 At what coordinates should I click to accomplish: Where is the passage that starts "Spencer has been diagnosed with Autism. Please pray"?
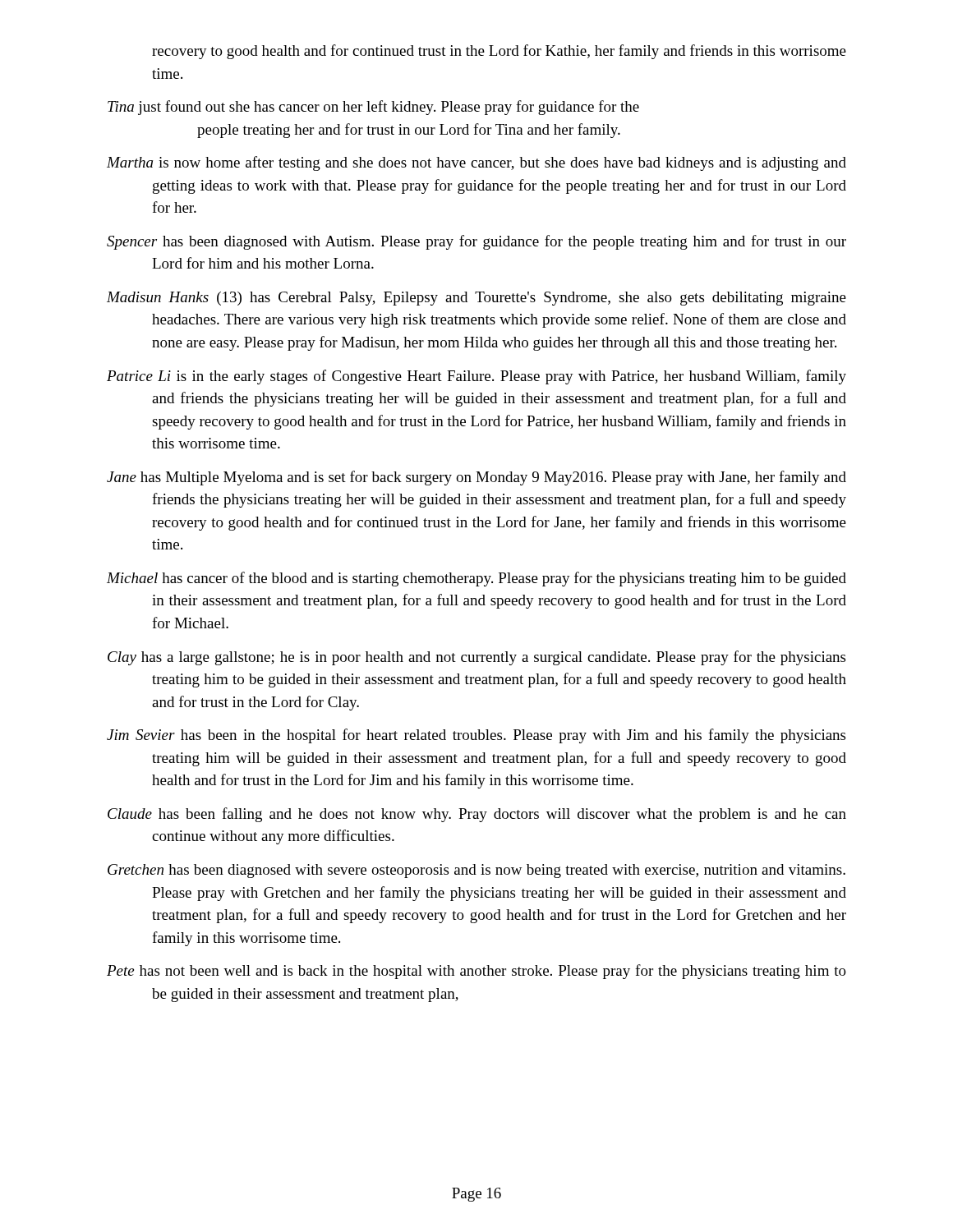coord(476,252)
